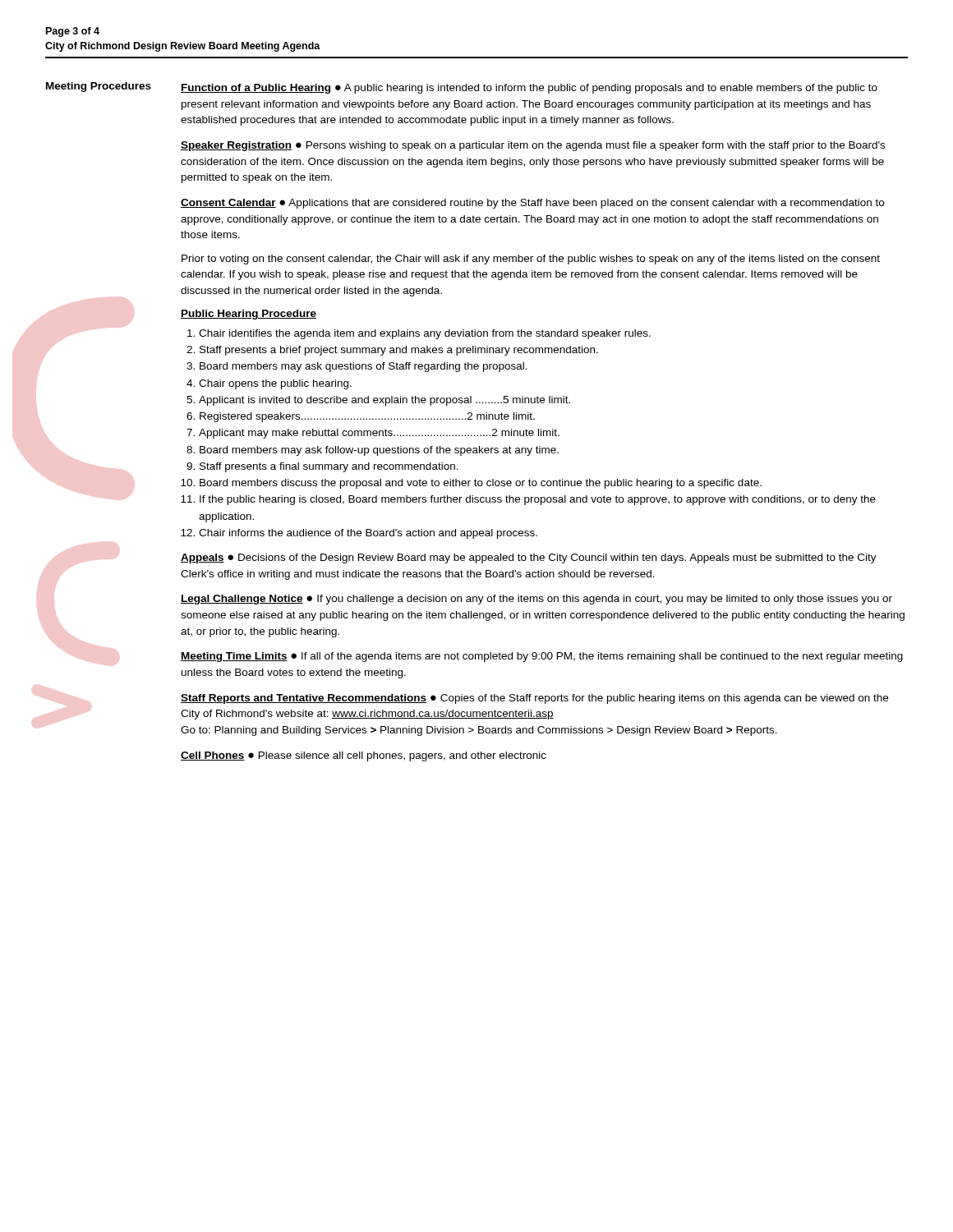The image size is (953, 1232).
Task: Find the text starting "Applicant is invited to describe and"
Action: click(385, 399)
